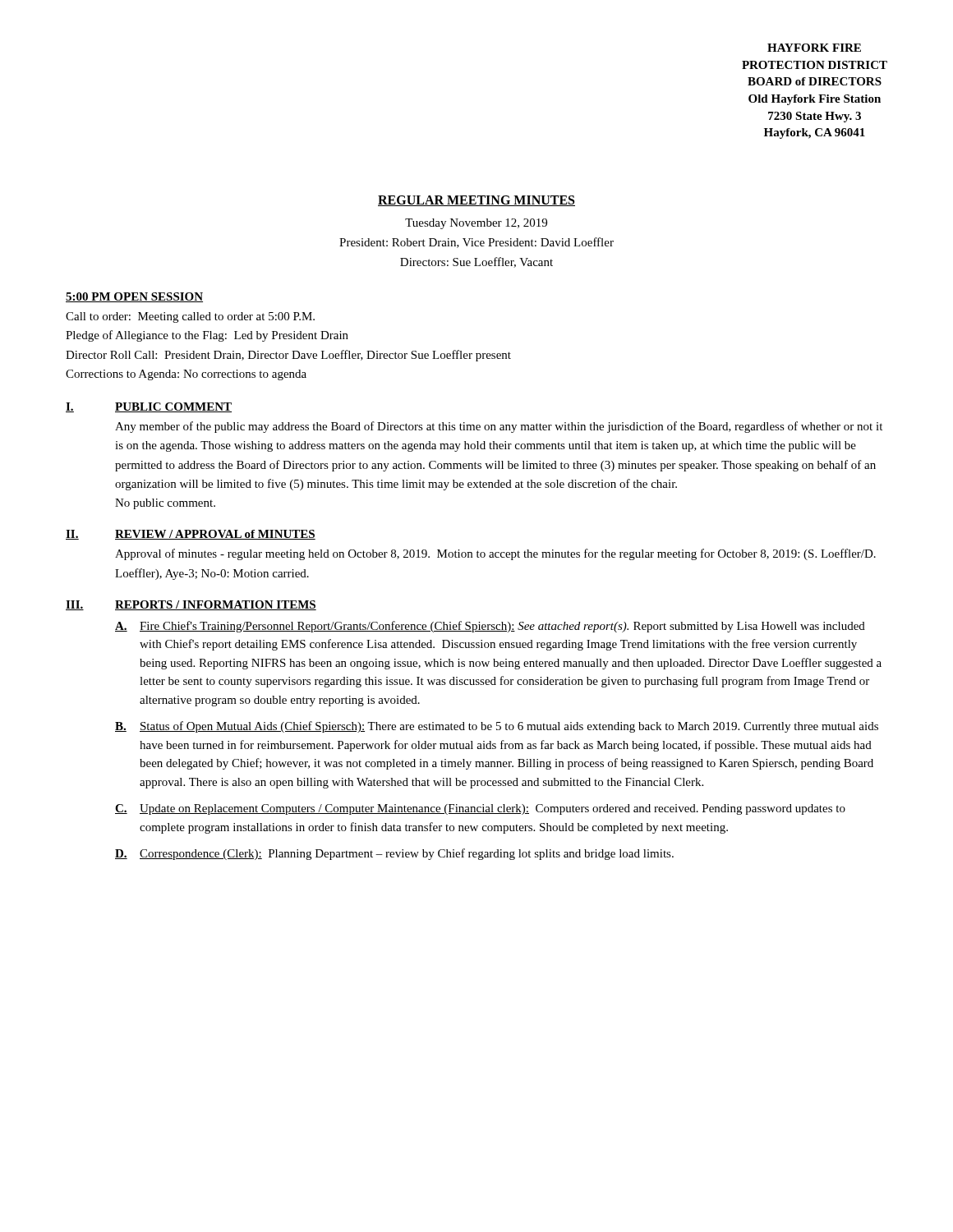Find "REGULAR MEETING MINUTES" on this page
The height and width of the screenshot is (1232, 953).
click(476, 200)
